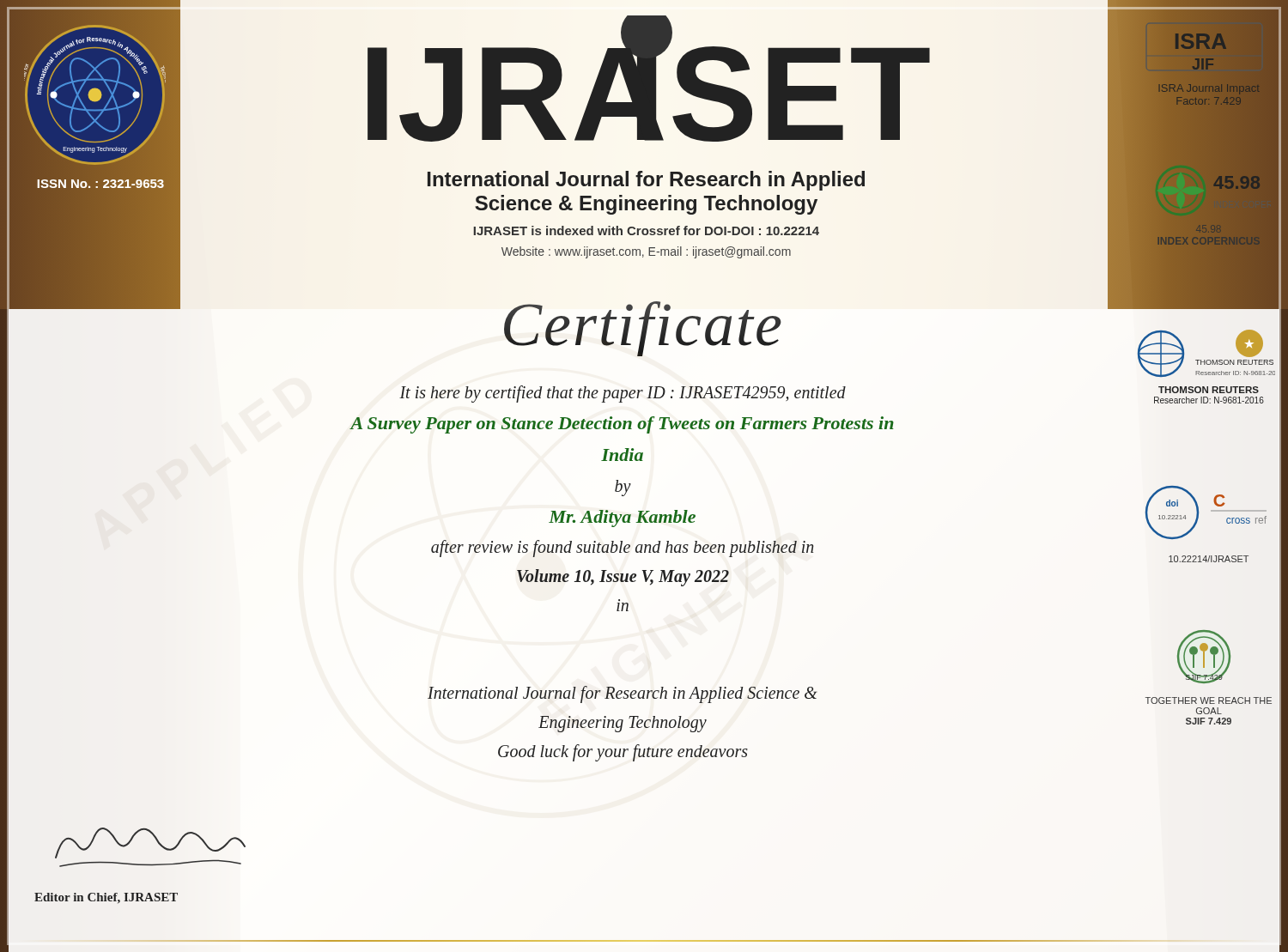Click on the text that reads "THOMSON REUTERSResearcher ID: N-9681-2016"
The height and width of the screenshot is (952, 1288).
(x=1209, y=395)
